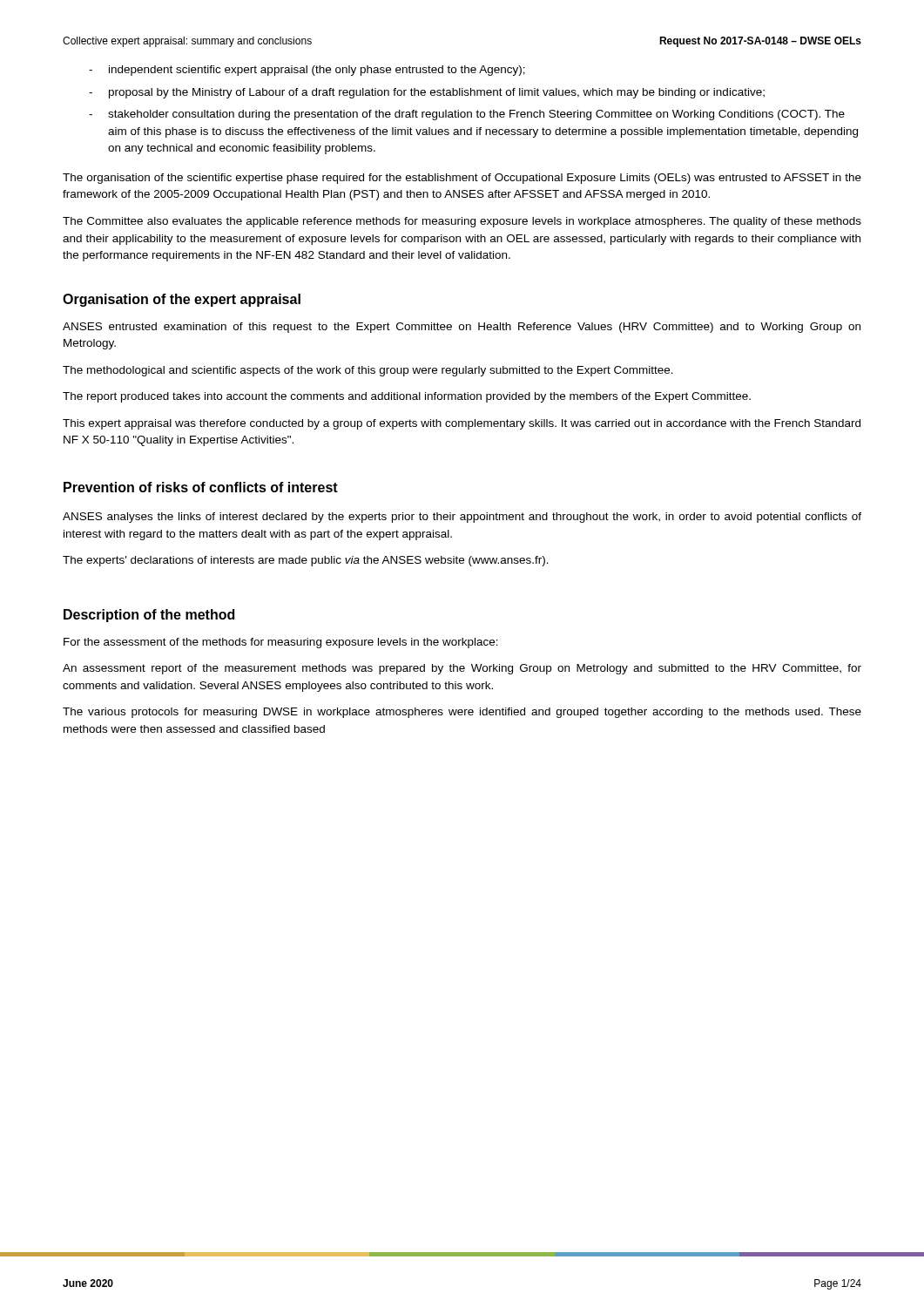Click on the passage starting "- independent scientific expert appraisal (the only phase"
The image size is (924, 1307).
475,70
